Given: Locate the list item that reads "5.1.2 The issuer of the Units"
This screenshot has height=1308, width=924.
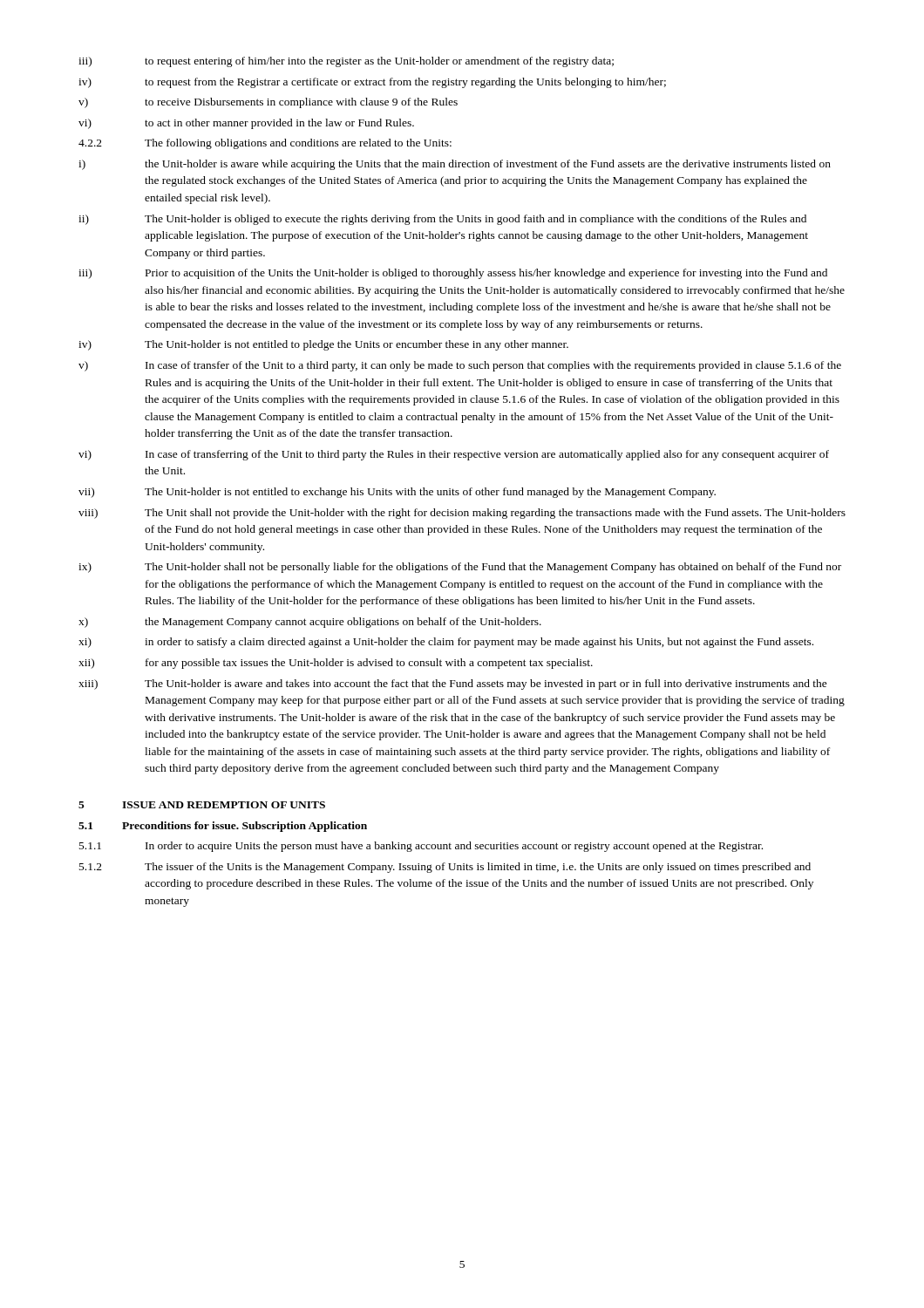Looking at the screenshot, I should 462,883.
